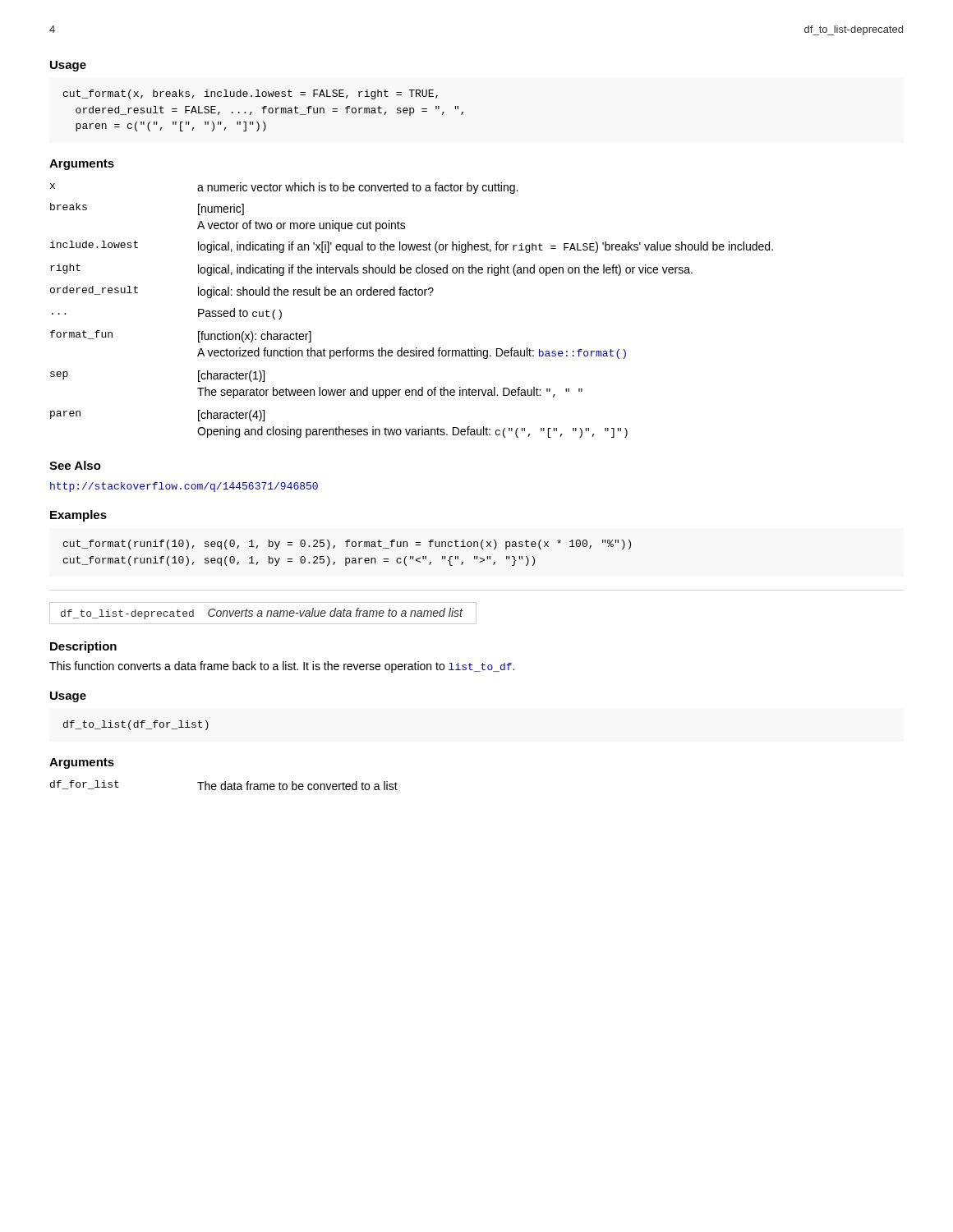
Task: Click on the table containing "[character(4)] Opening and closing parentheses"
Action: pos(476,310)
